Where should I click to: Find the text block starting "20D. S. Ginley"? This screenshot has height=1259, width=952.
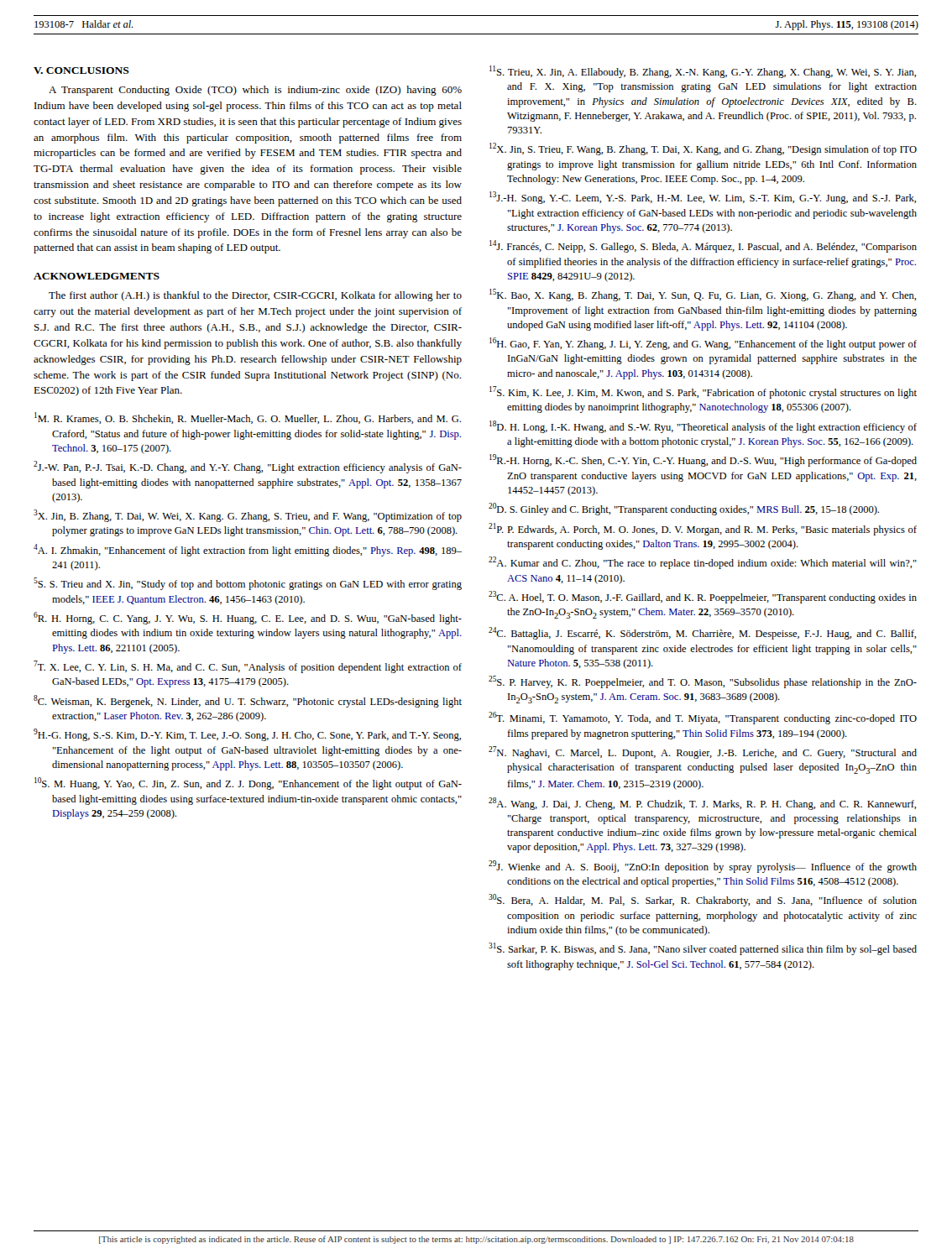684,509
